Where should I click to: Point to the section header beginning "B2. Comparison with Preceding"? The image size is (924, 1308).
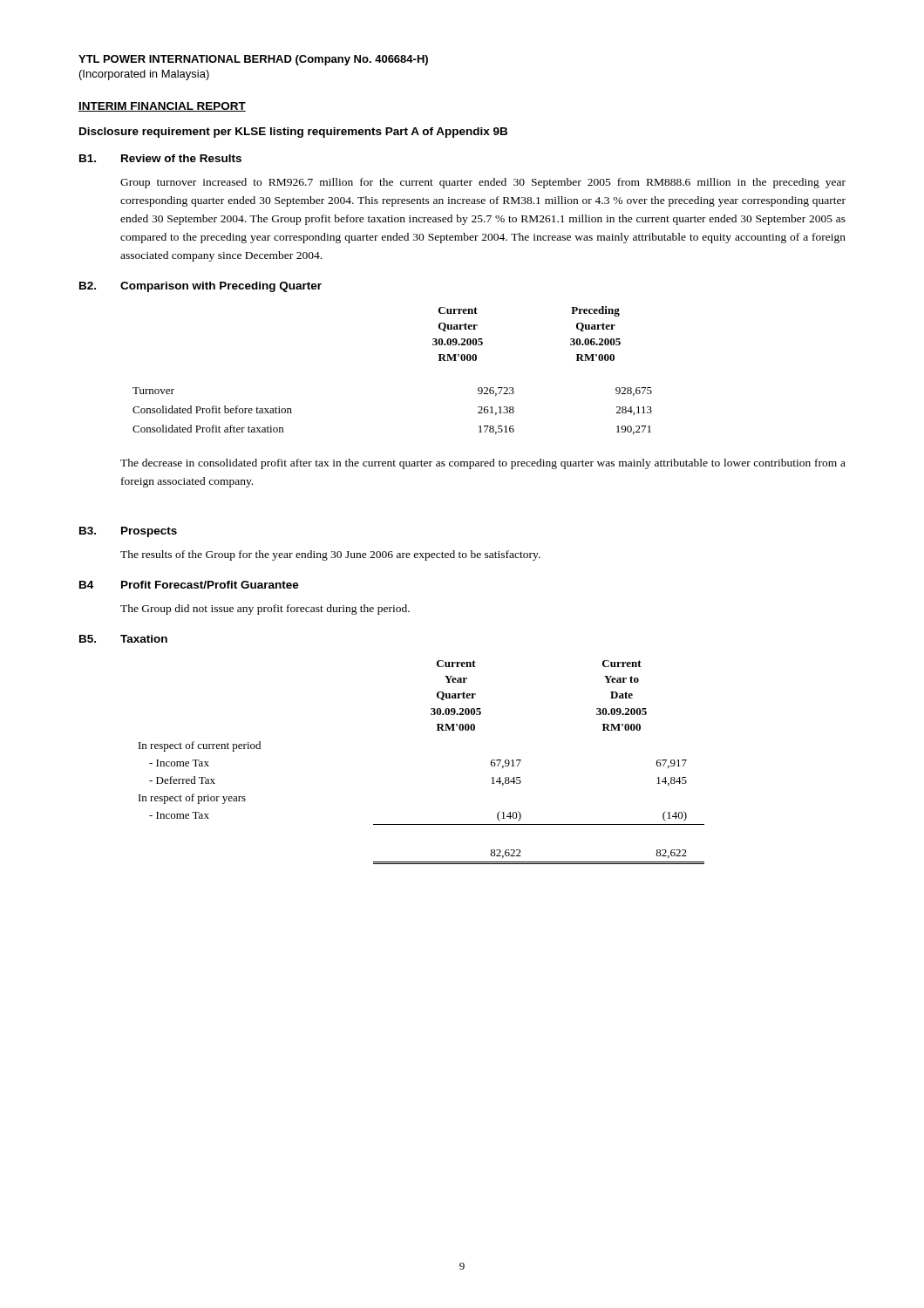point(200,287)
